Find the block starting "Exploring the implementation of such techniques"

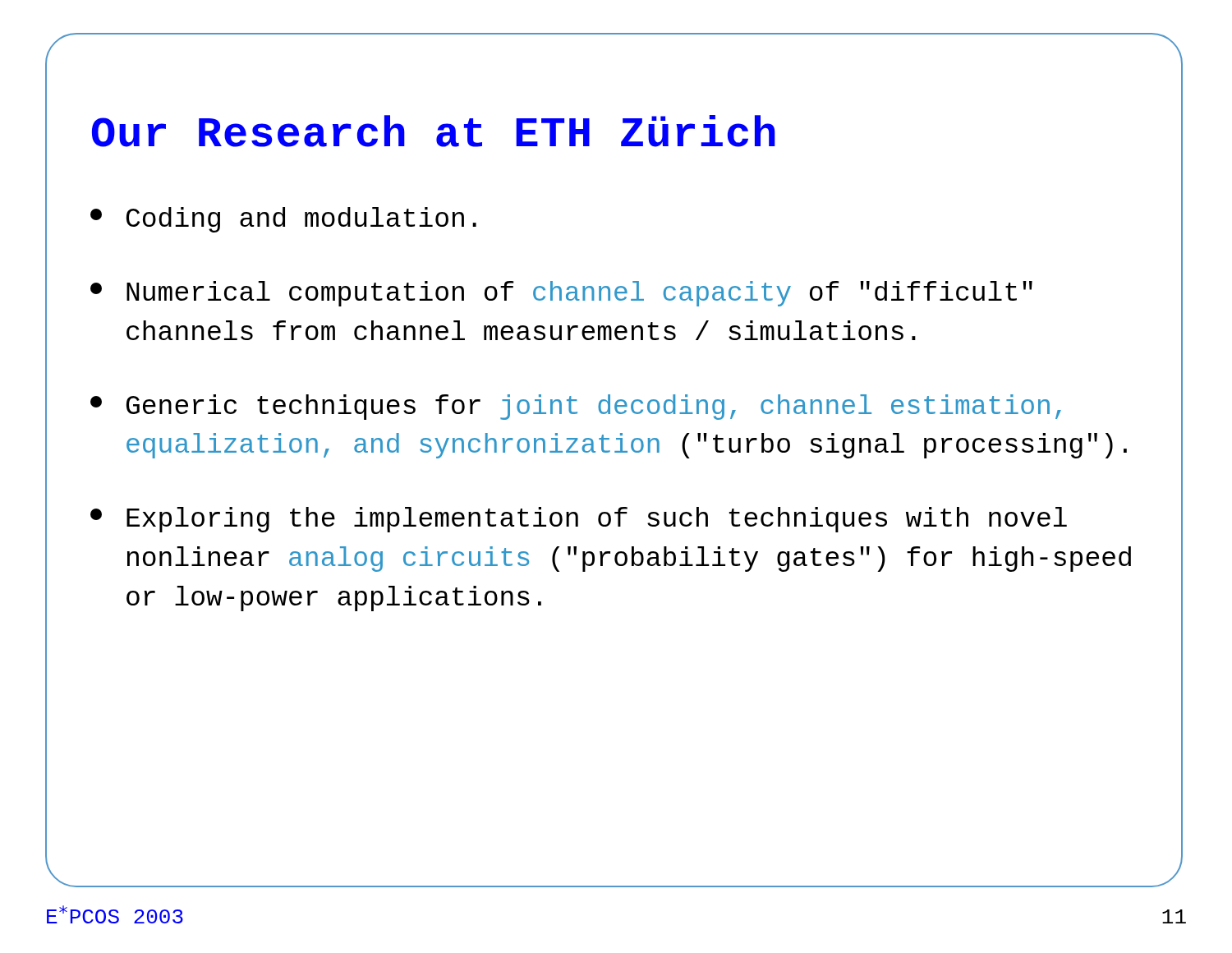620,559
